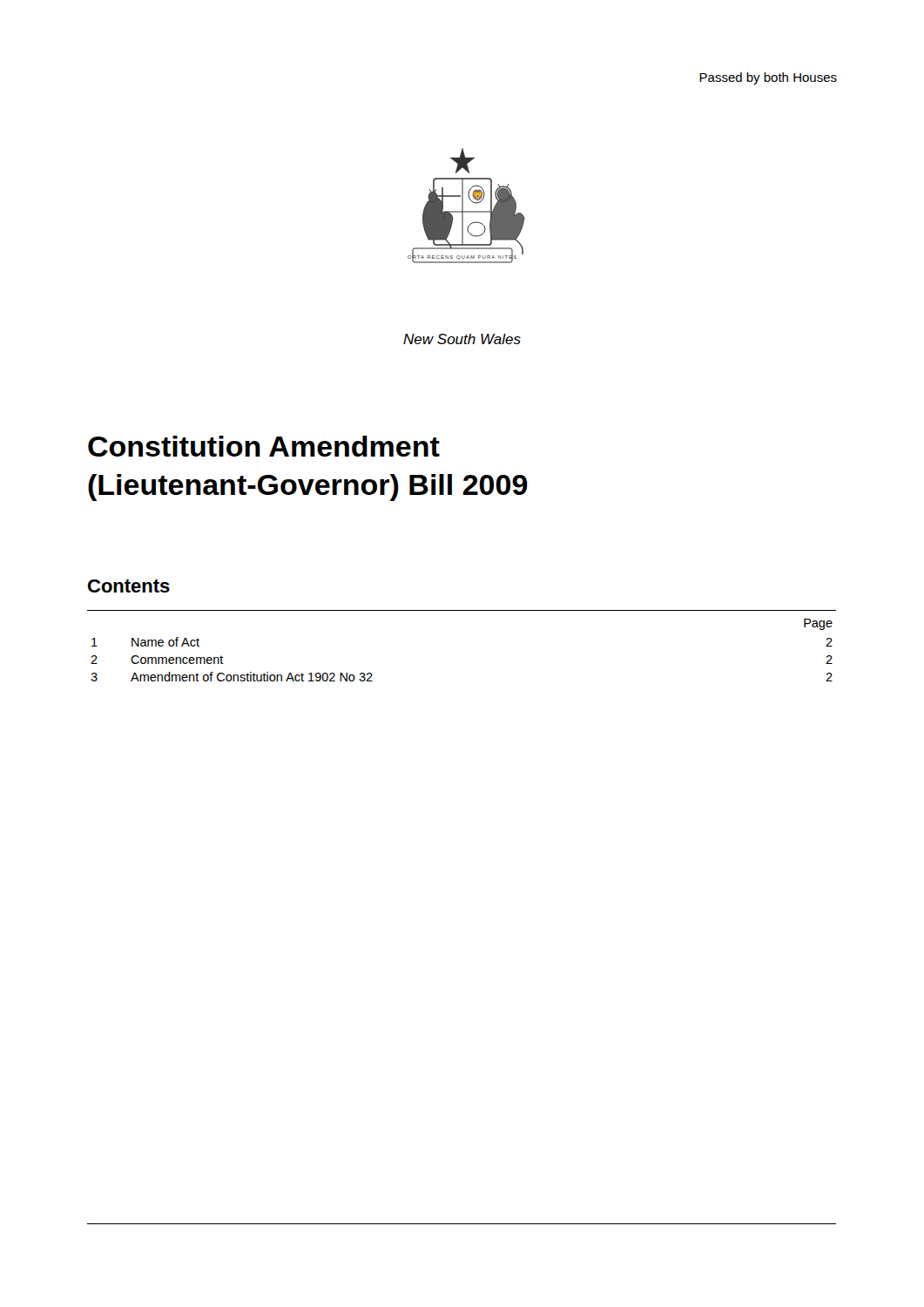Find "Constitution Amendment(Lieutenant-Governor) Bill 2009" on this page
Viewport: 924px width, 1307px height.
click(x=308, y=465)
